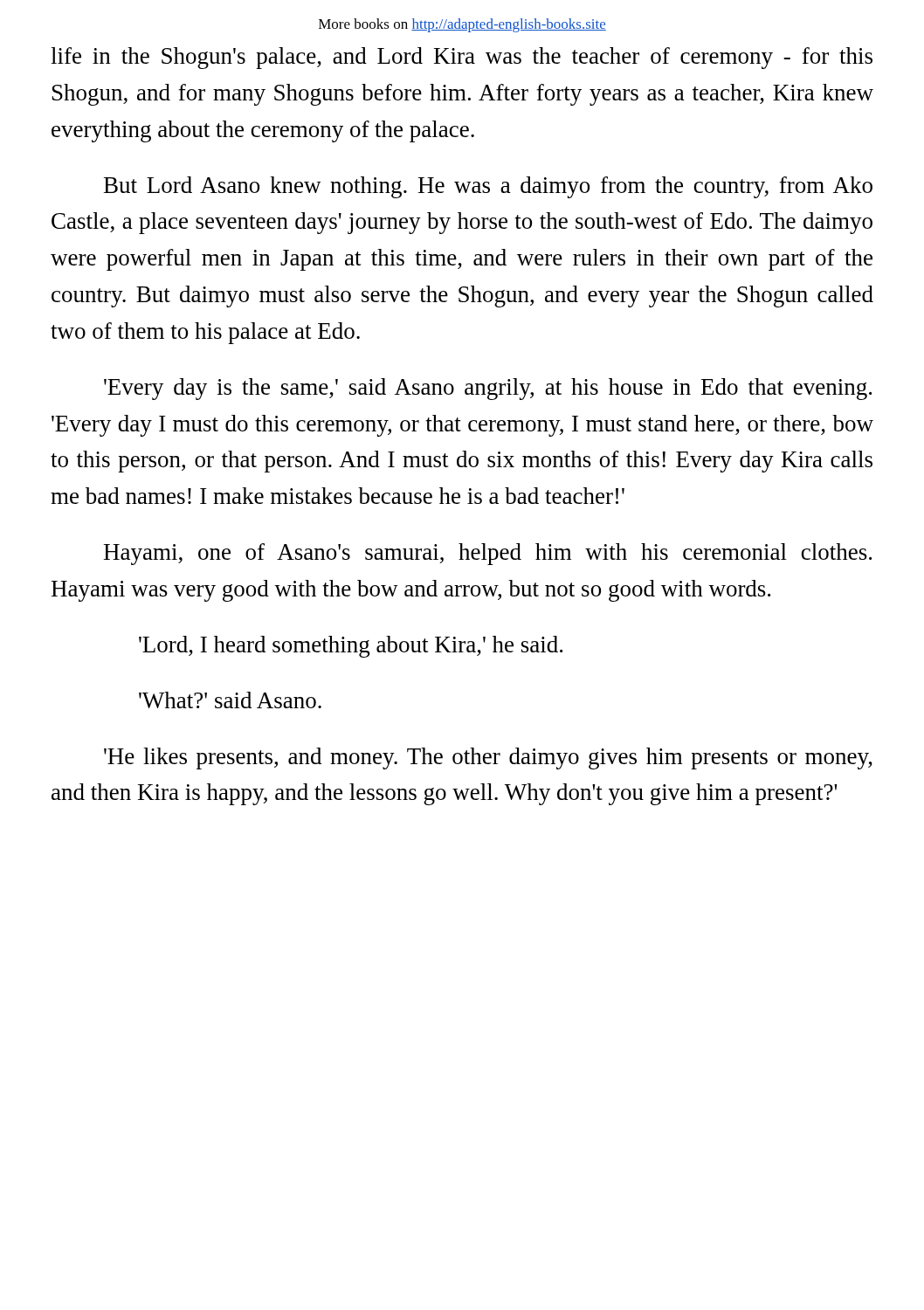Find the block on this page that starts "But Lord Asano knew nothing. He was a"
924x1310 pixels.
(462, 259)
